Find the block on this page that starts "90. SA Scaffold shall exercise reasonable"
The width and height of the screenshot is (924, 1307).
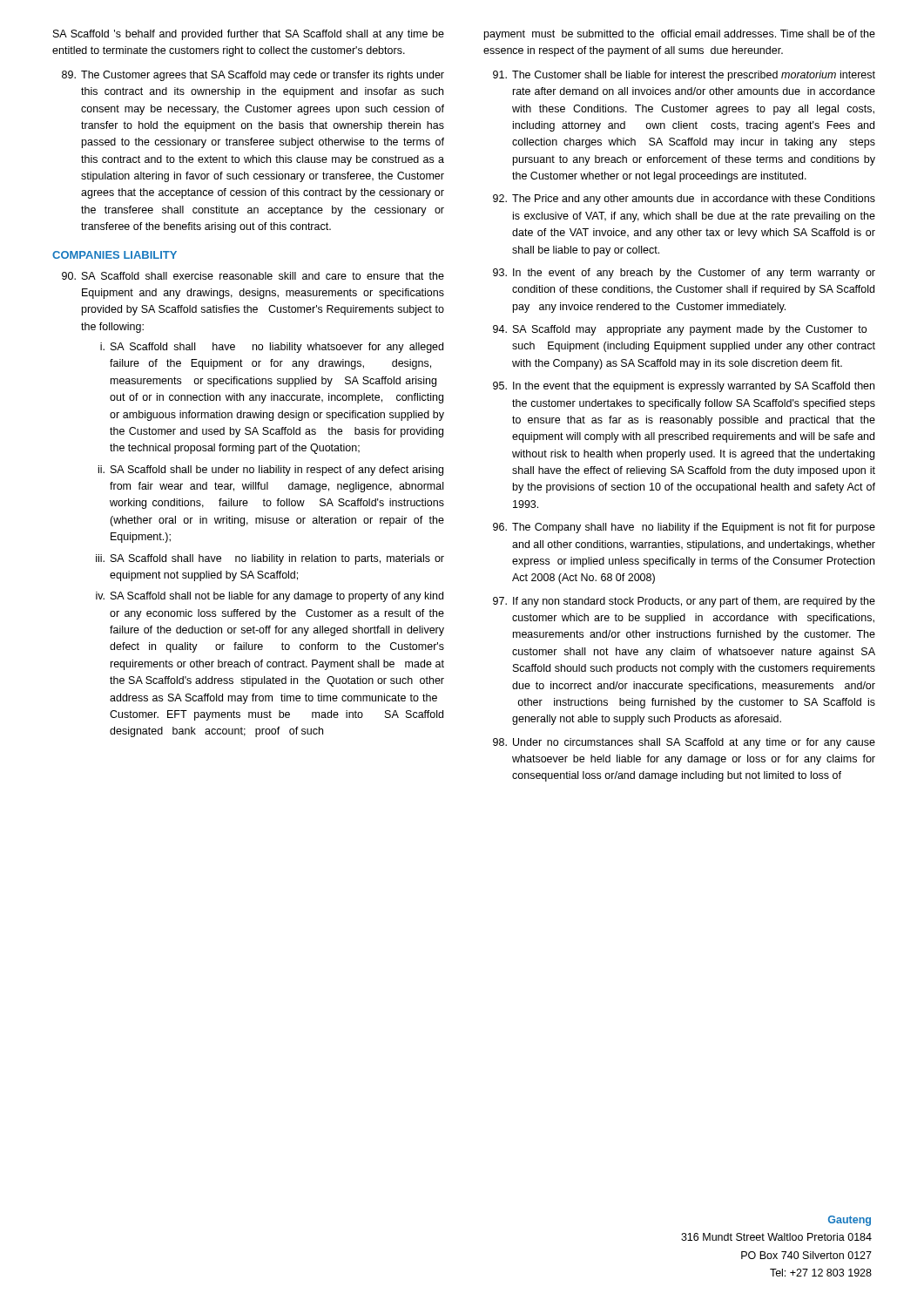[248, 506]
